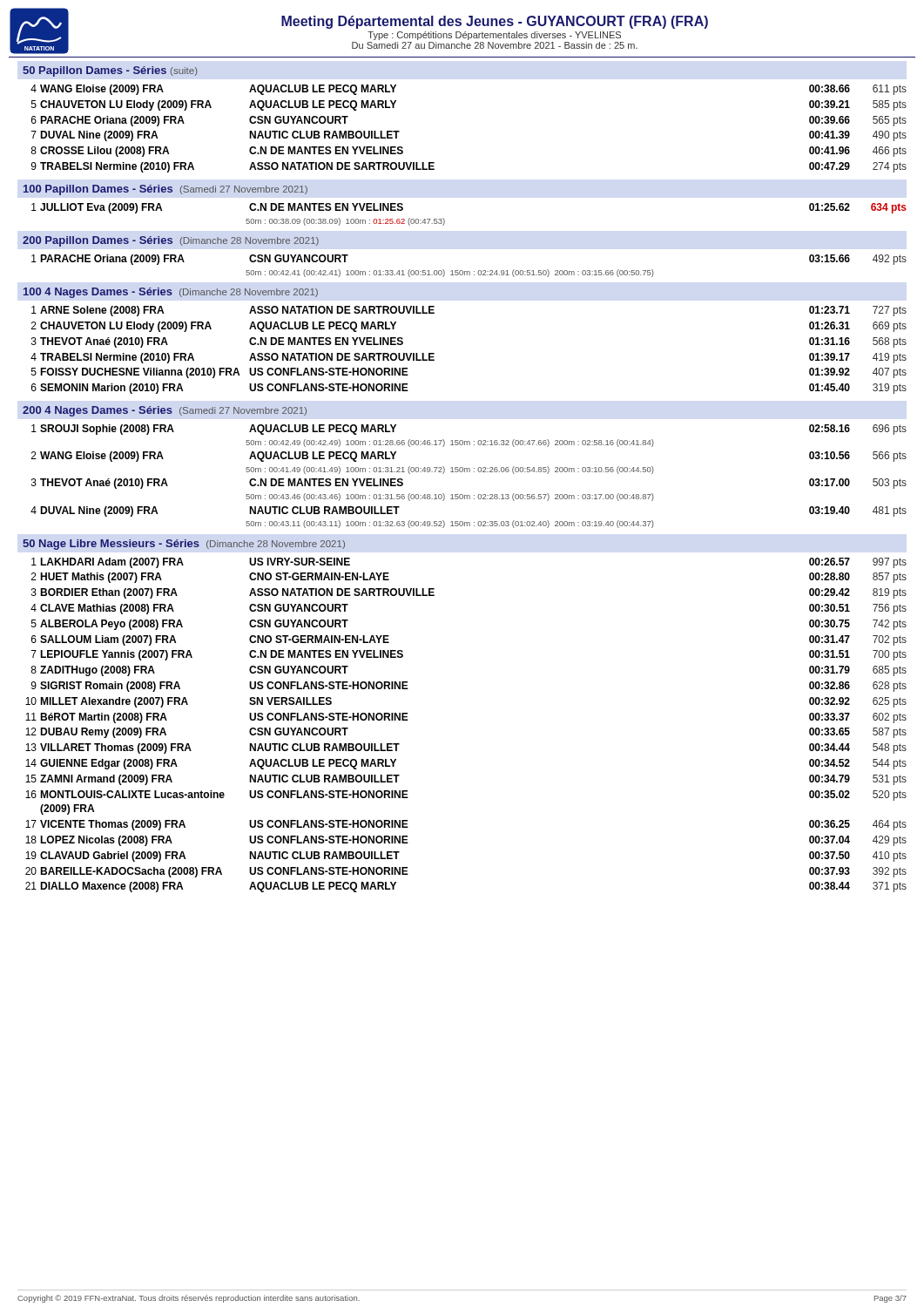Point to the section header beginning "200 4 Nages Dames - Séries"
The height and width of the screenshot is (1307, 924).
(165, 410)
